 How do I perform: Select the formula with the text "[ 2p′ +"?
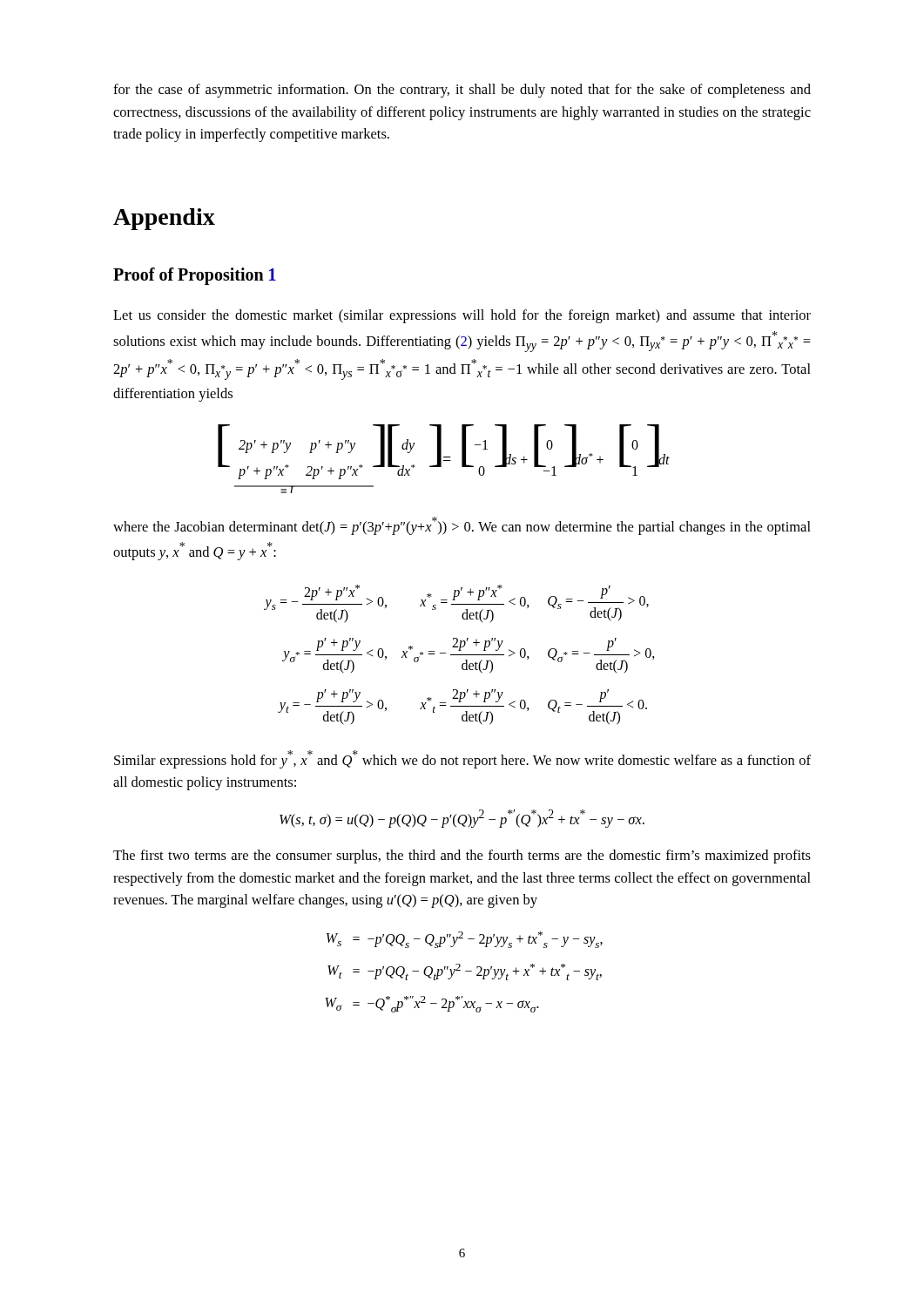pyautogui.click(x=462, y=459)
